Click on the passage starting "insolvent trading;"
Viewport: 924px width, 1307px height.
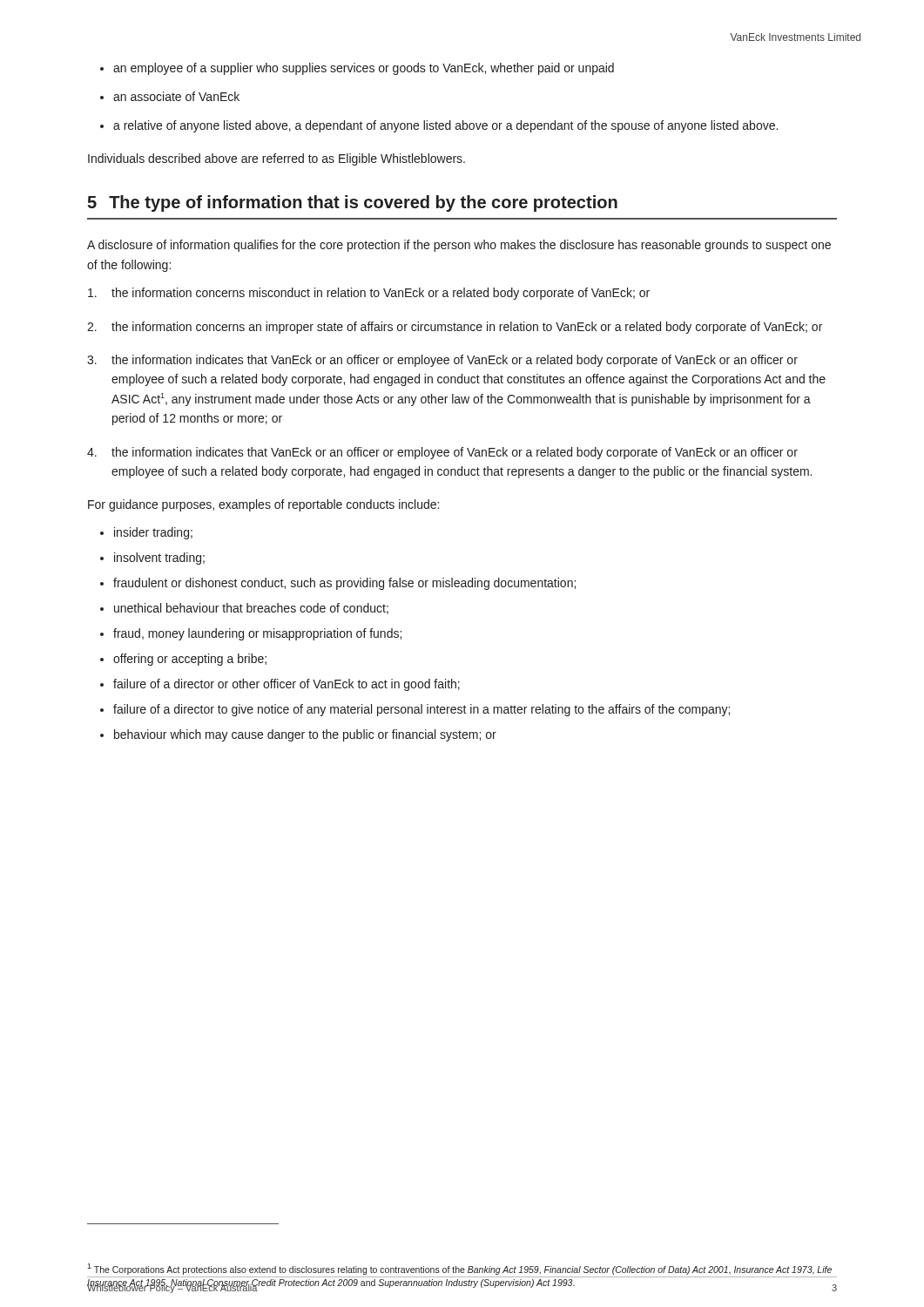click(159, 557)
